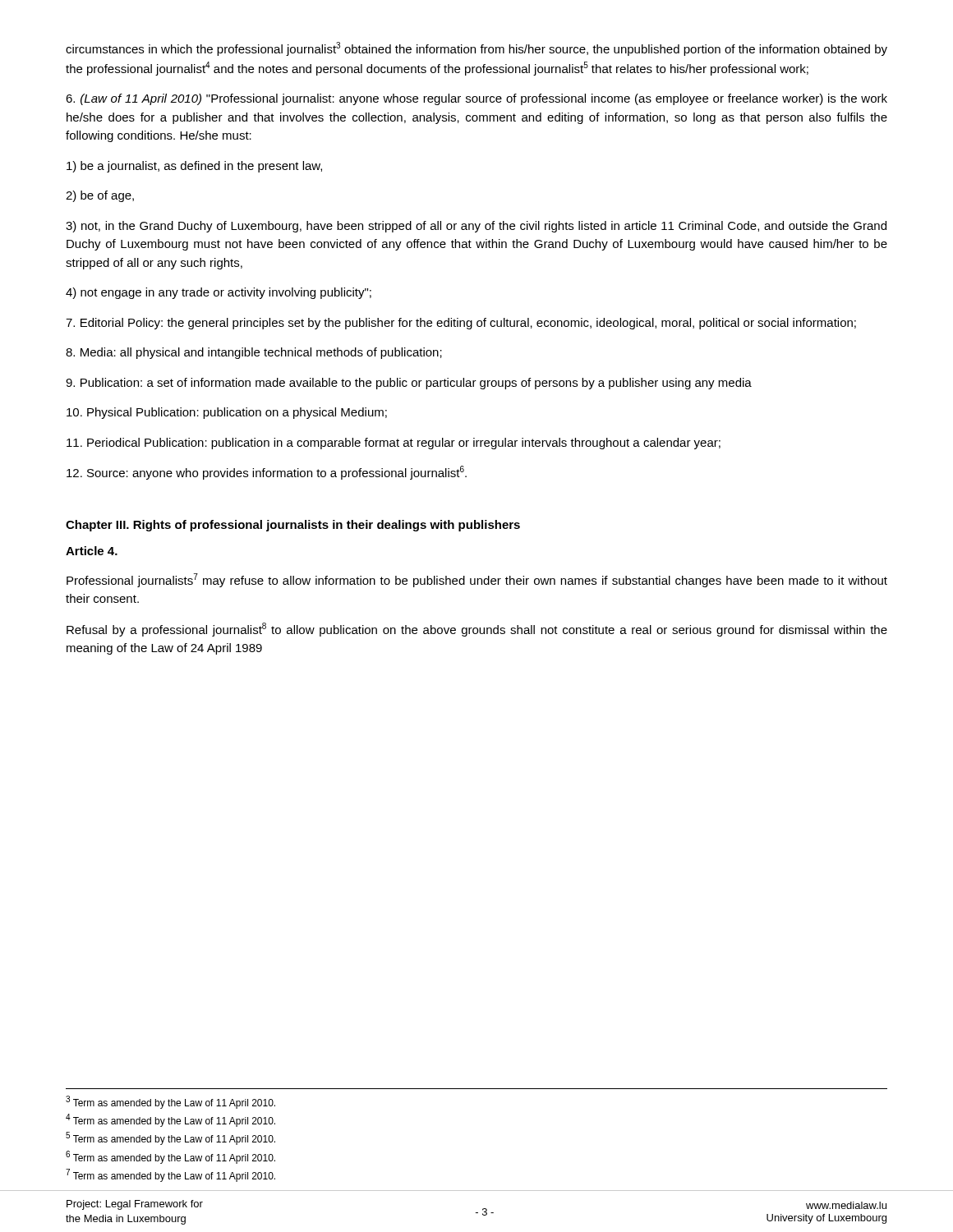Screen dimensions: 1232x953
Task: Find "2) be of age," on this page
Action: [x=100, y=196]
